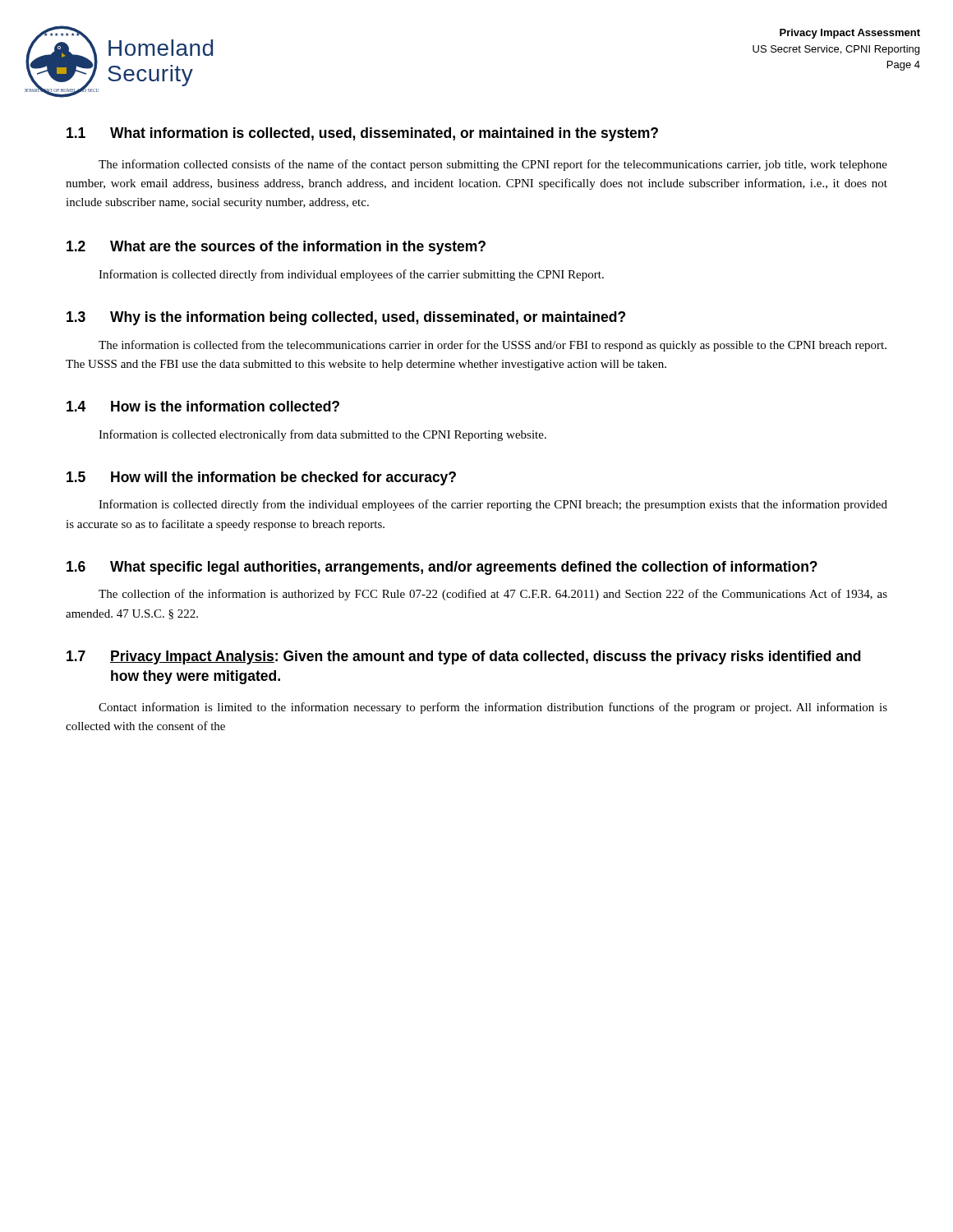The width and height of the screenshot is (953, 1232).
Task: Locate the block starting "1.2 What are the sources of the"
Action: tap(476, 247)
